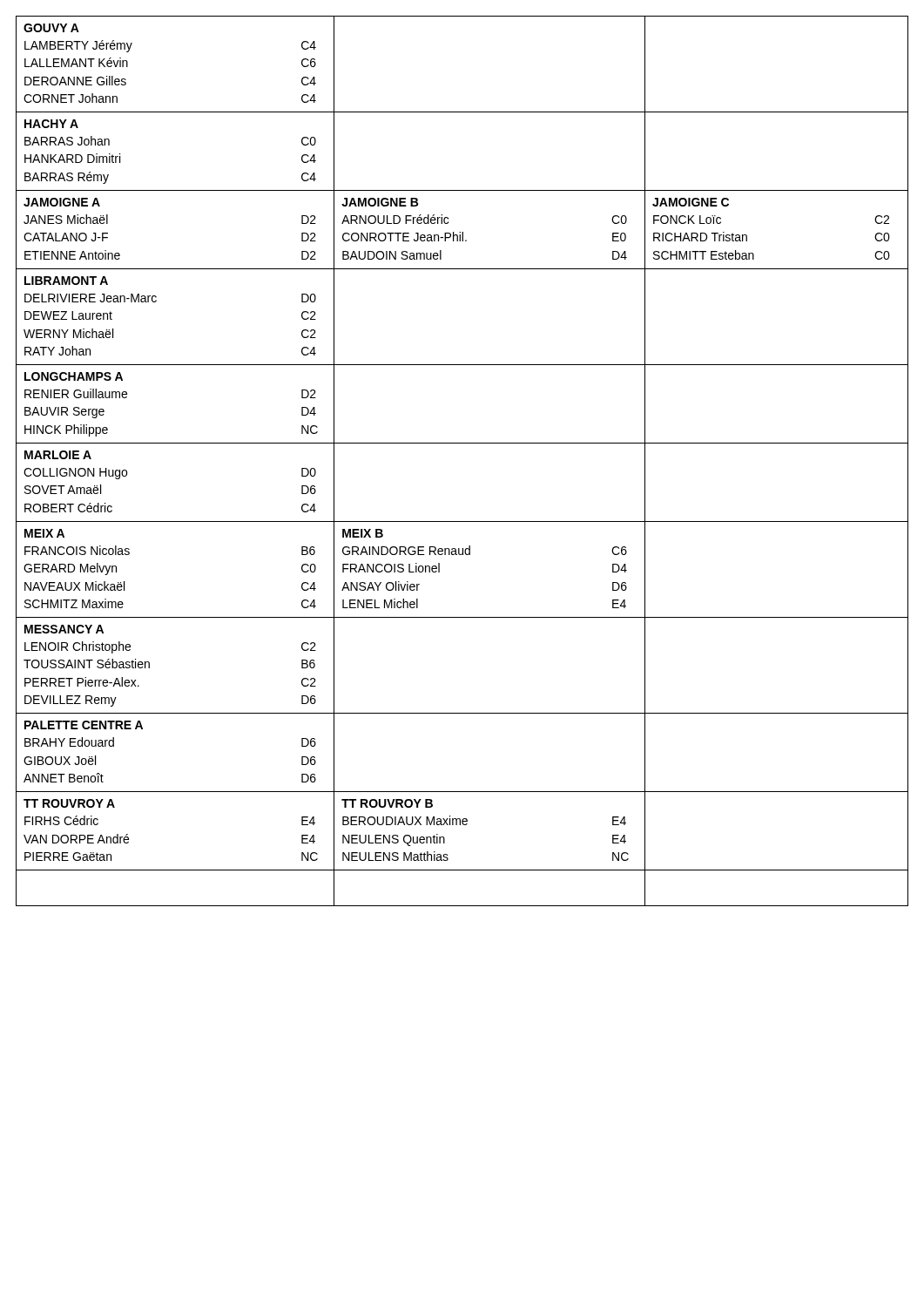Find the table that mentions "PALETTE CENTRE A BRAHY"

pyautogui.click(x=175, y=753)
